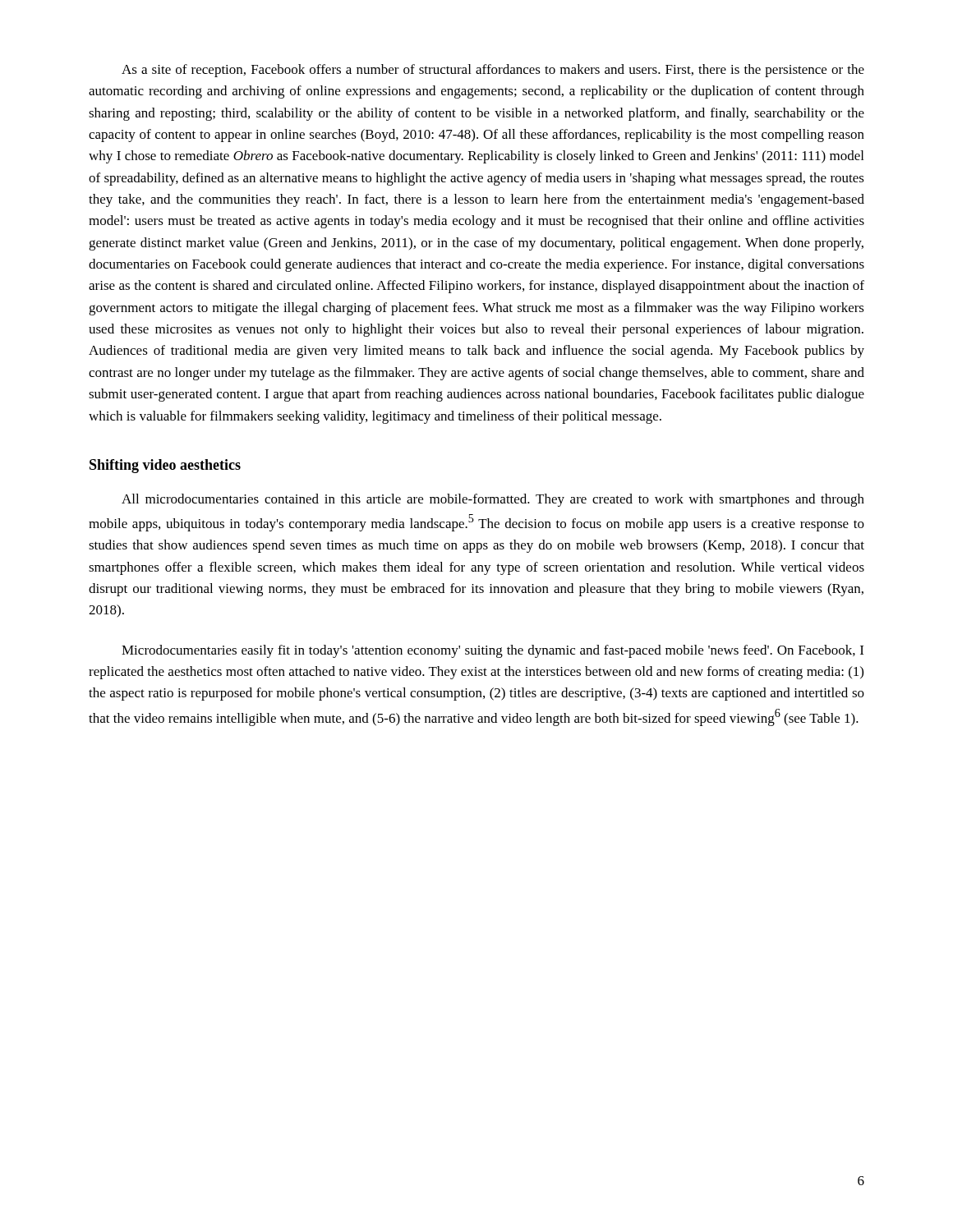
Task: Find the region starting "All microdocumentaries contained"
Action: click(x=476, y=555)
